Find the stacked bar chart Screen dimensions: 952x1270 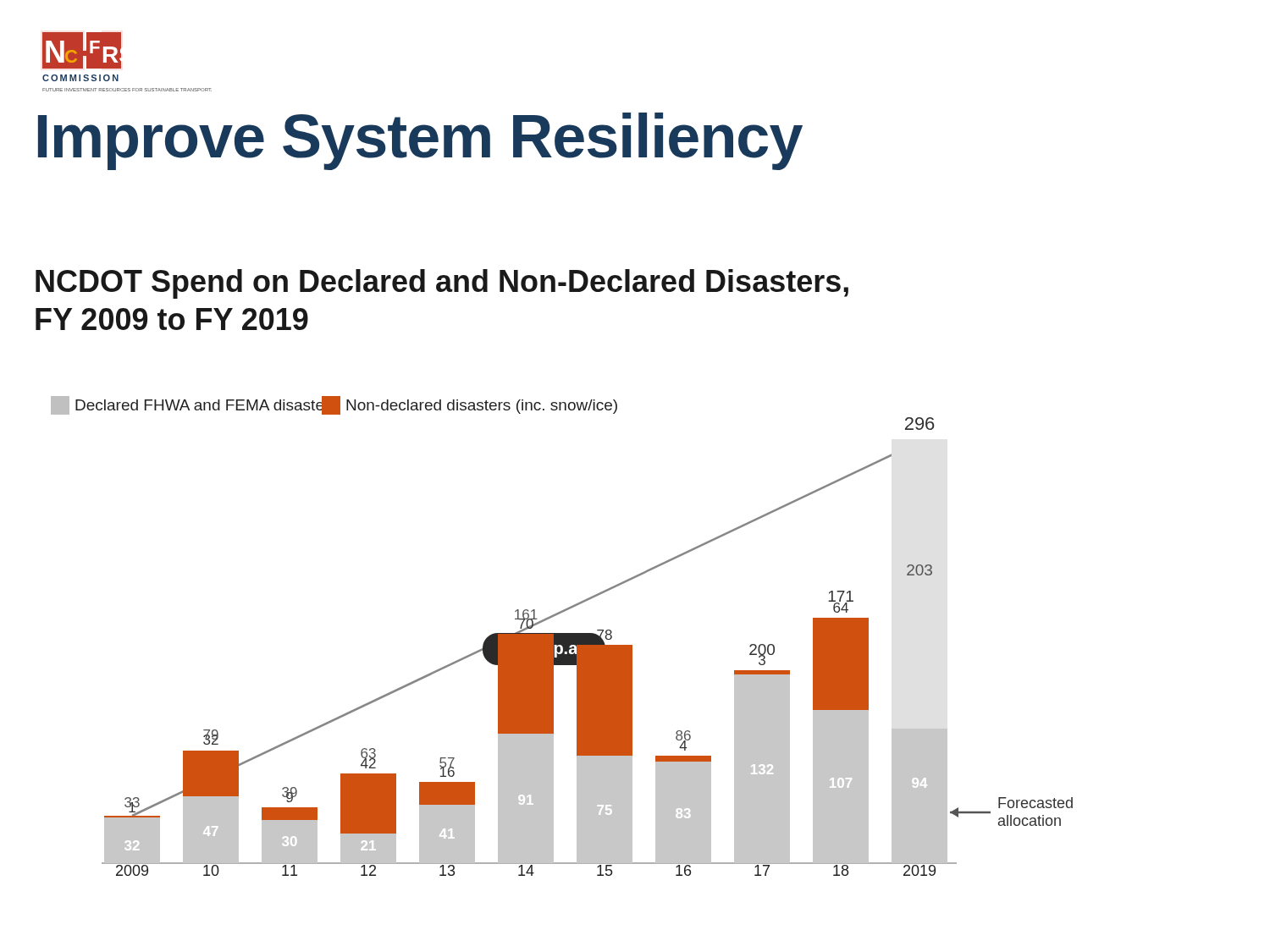click(635, 660)
